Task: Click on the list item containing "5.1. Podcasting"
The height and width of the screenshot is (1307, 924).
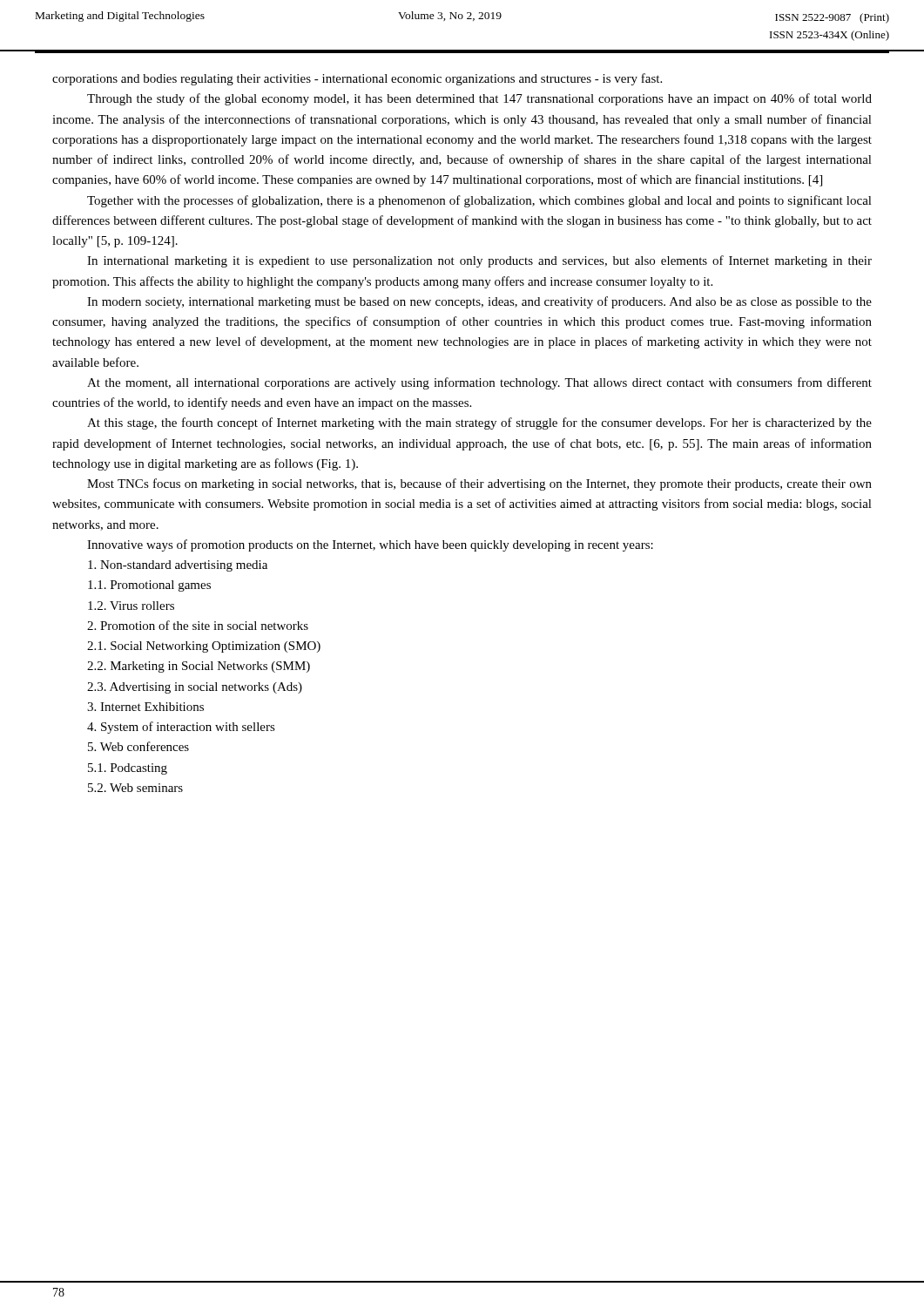Action: 127,767
